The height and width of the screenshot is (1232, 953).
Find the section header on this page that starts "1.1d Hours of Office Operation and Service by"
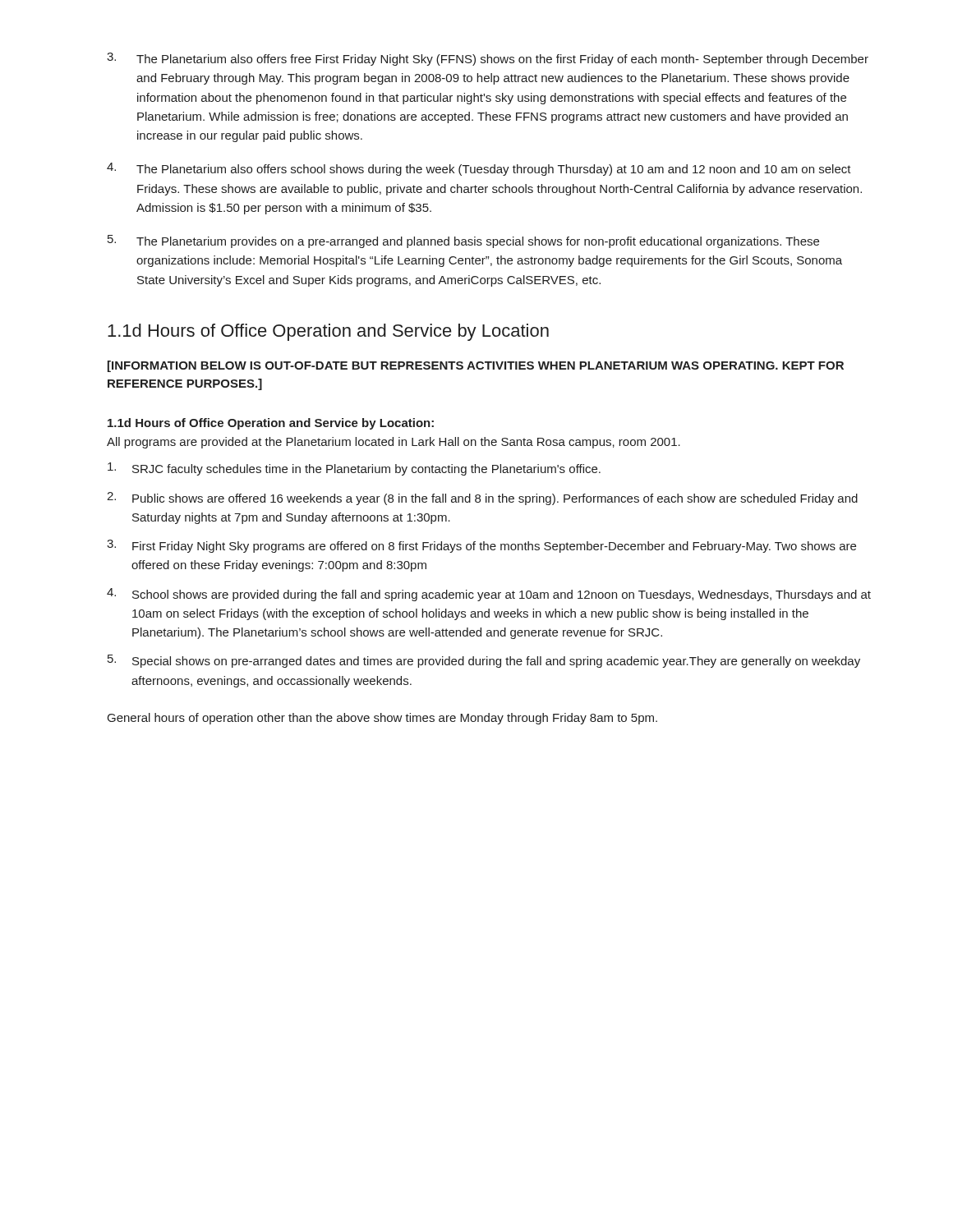click(x=489, y=331)
